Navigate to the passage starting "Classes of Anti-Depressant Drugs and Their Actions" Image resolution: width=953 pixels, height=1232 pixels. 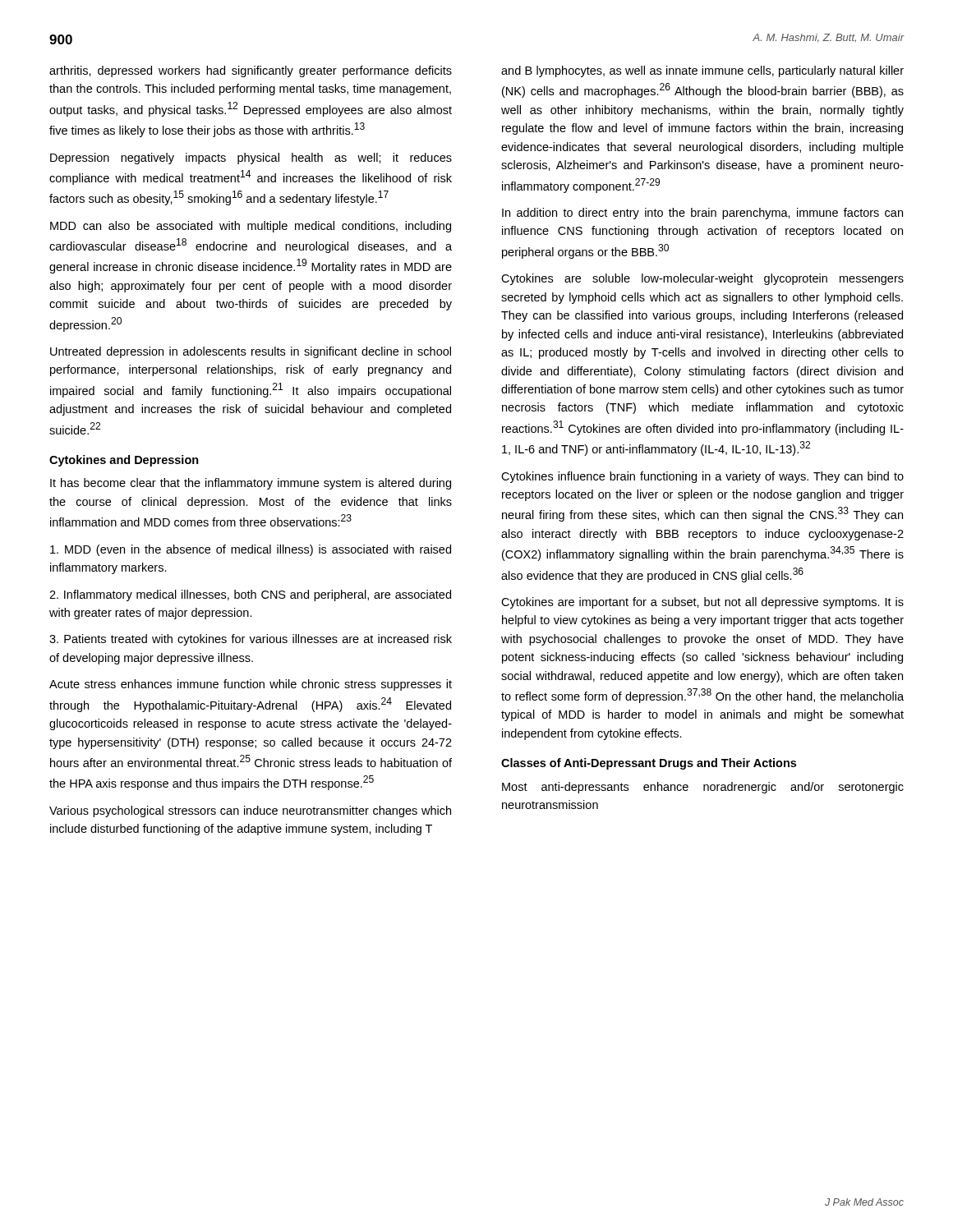click(x=649, y=763)
